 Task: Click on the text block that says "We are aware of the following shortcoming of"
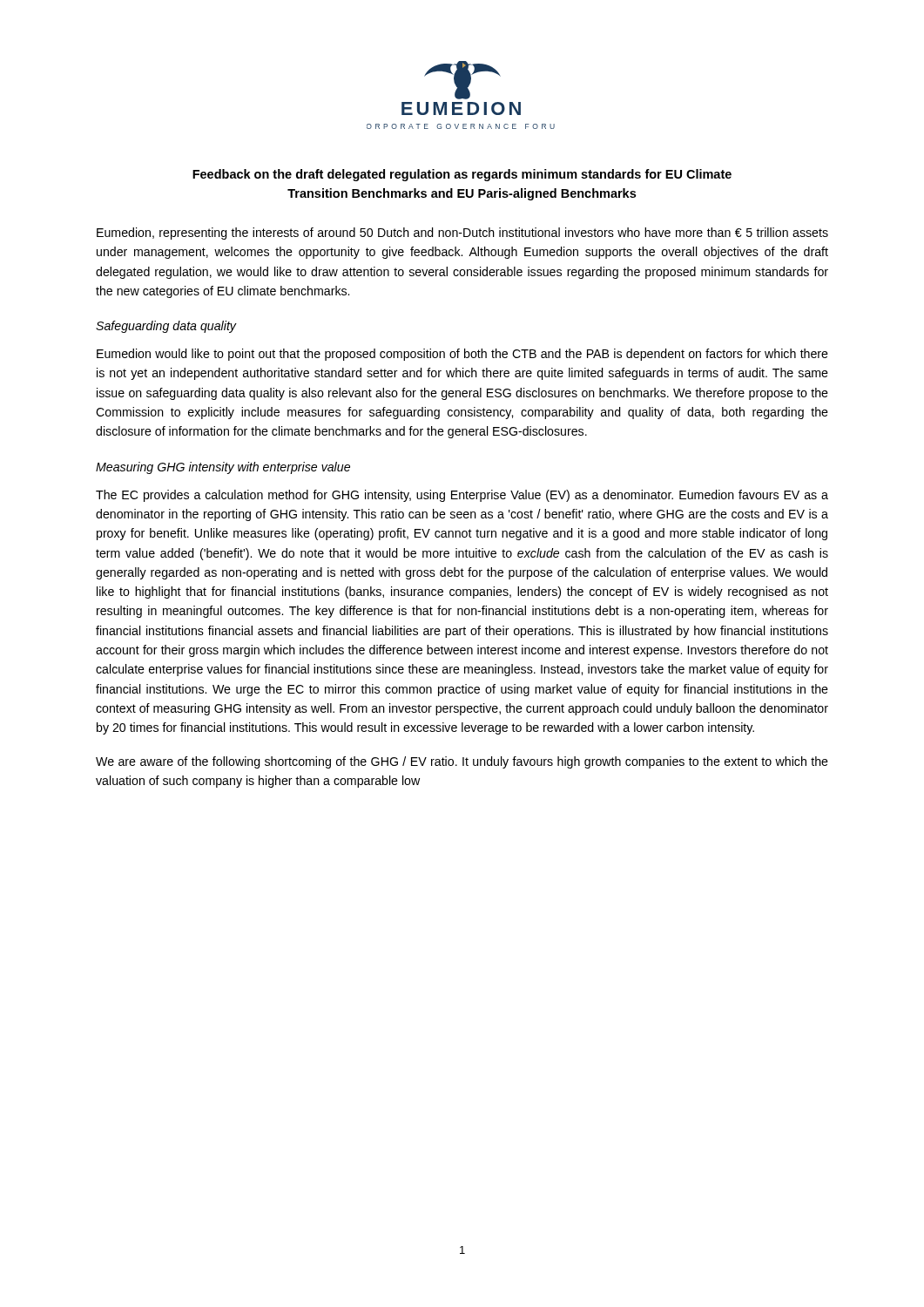click(462, 771)
